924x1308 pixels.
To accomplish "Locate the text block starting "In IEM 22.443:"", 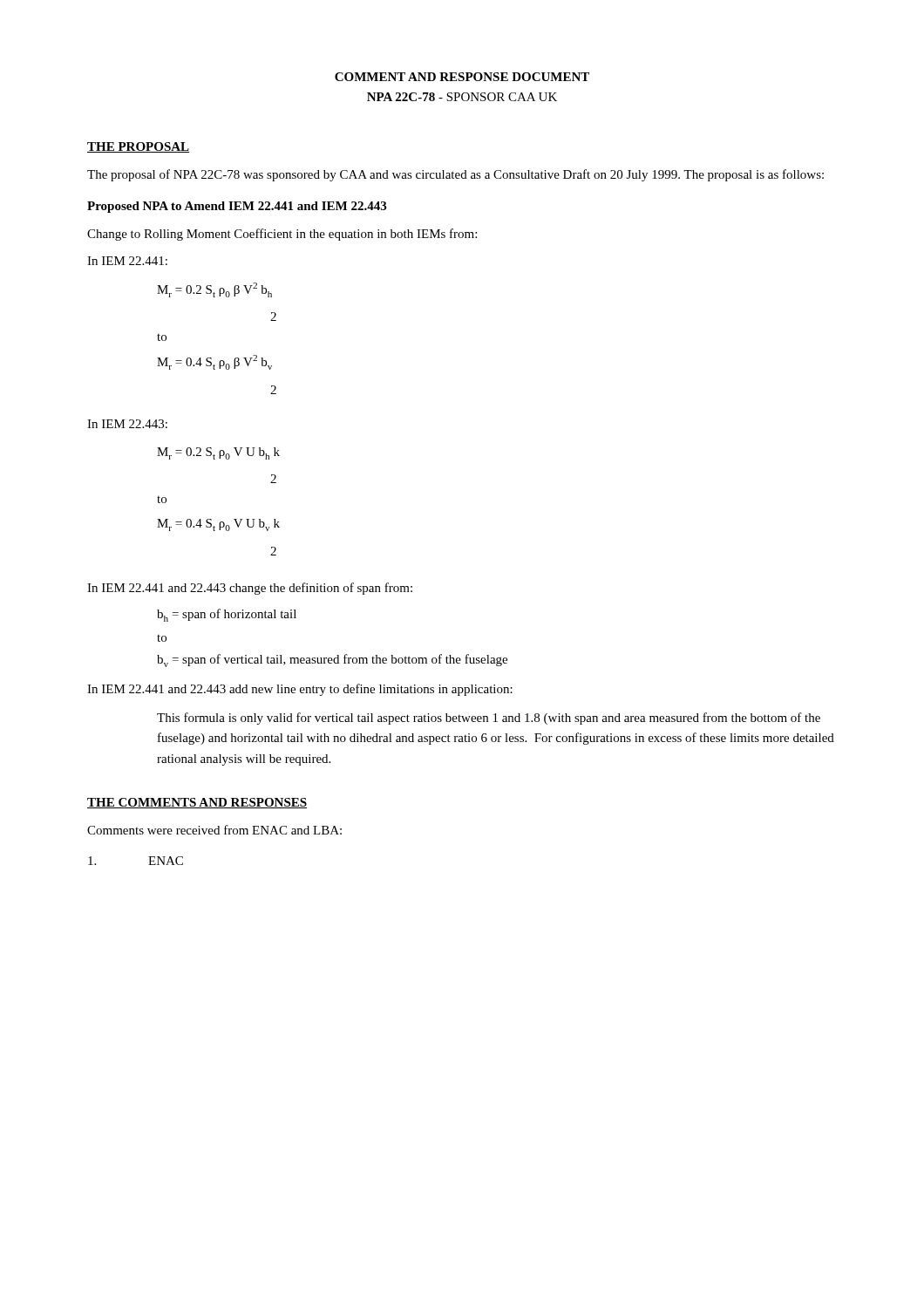I will 128,423.
